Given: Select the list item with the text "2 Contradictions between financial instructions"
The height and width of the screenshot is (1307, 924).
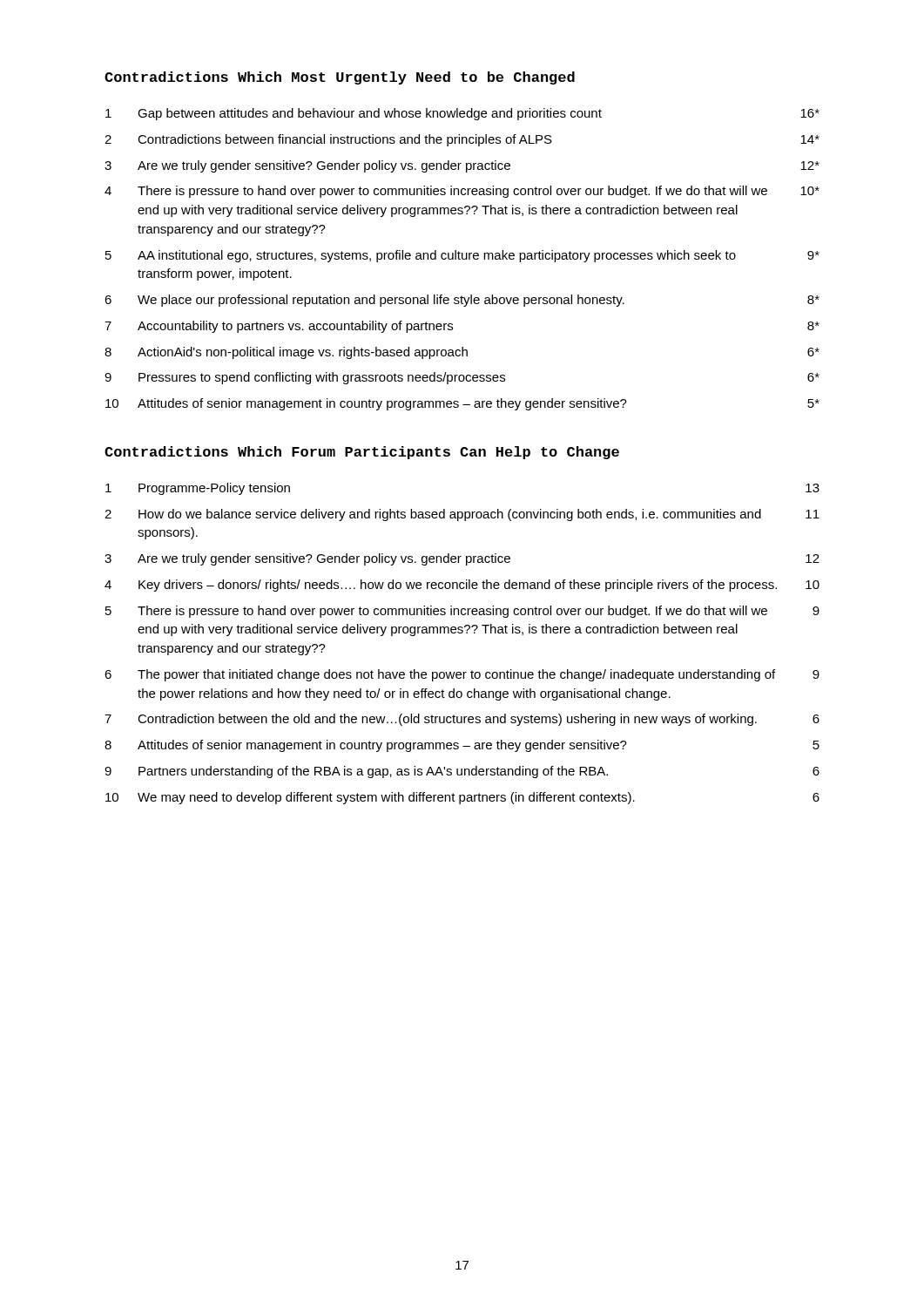Looking at the screenshot, I should (x=462, y=141).
